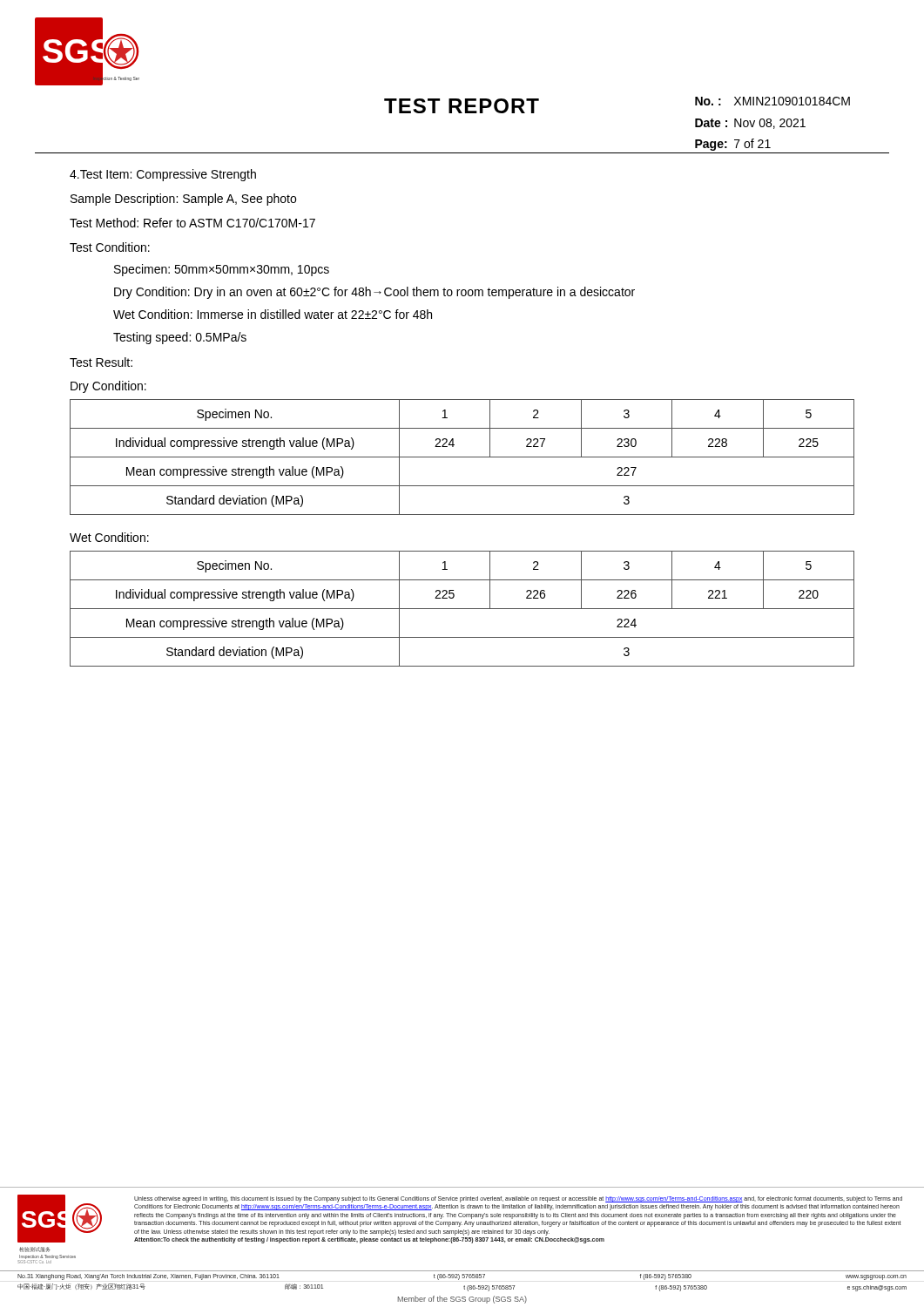Find the text containing "Test Result:"

pos(102,362)
